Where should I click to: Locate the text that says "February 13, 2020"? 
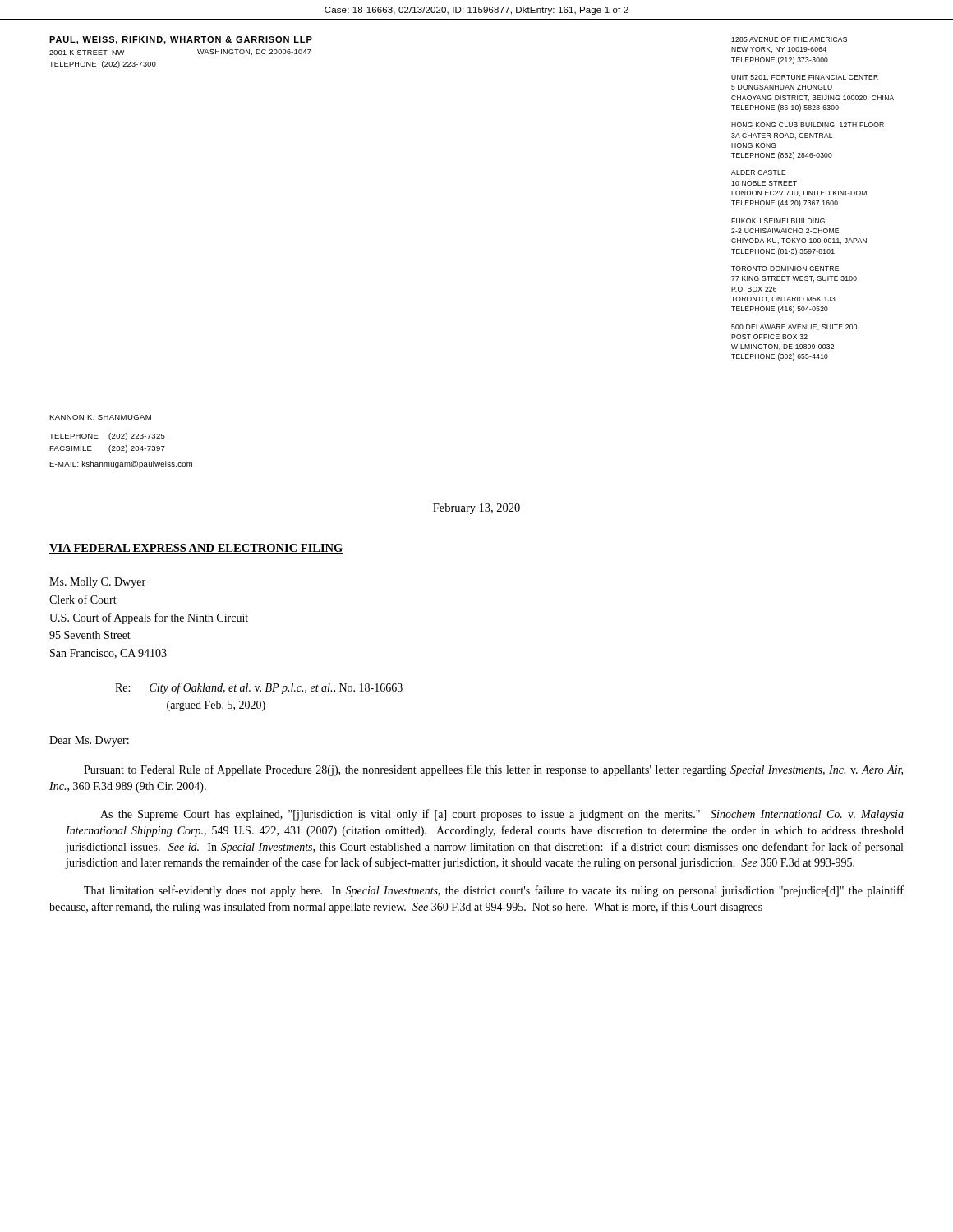pyautogui.click(x=476, y=508)
